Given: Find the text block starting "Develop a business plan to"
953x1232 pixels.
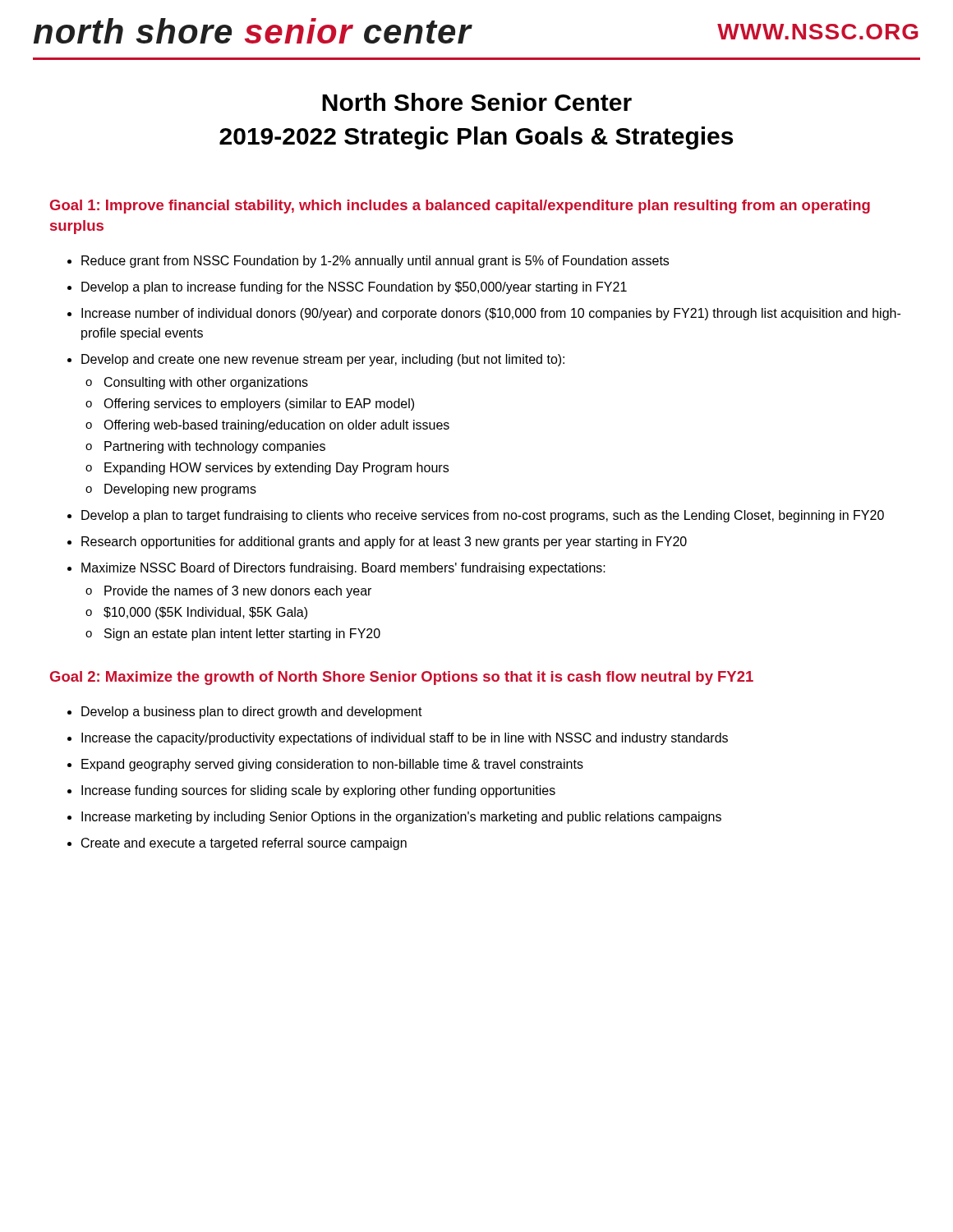Looking at the screenshot, I should click(x=252, y=713).
